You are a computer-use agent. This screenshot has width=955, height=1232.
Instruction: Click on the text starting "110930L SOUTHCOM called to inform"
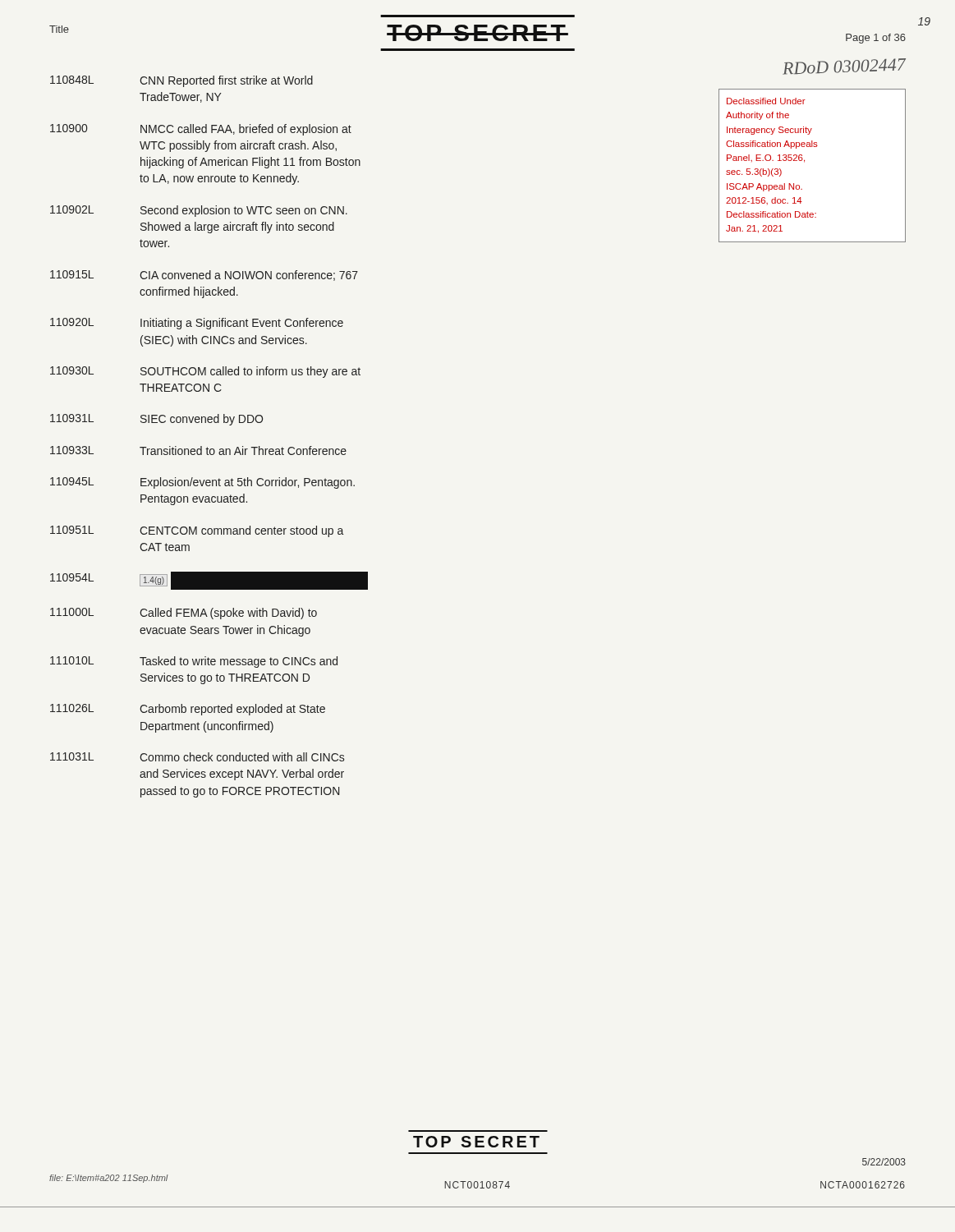coord(205,380)
